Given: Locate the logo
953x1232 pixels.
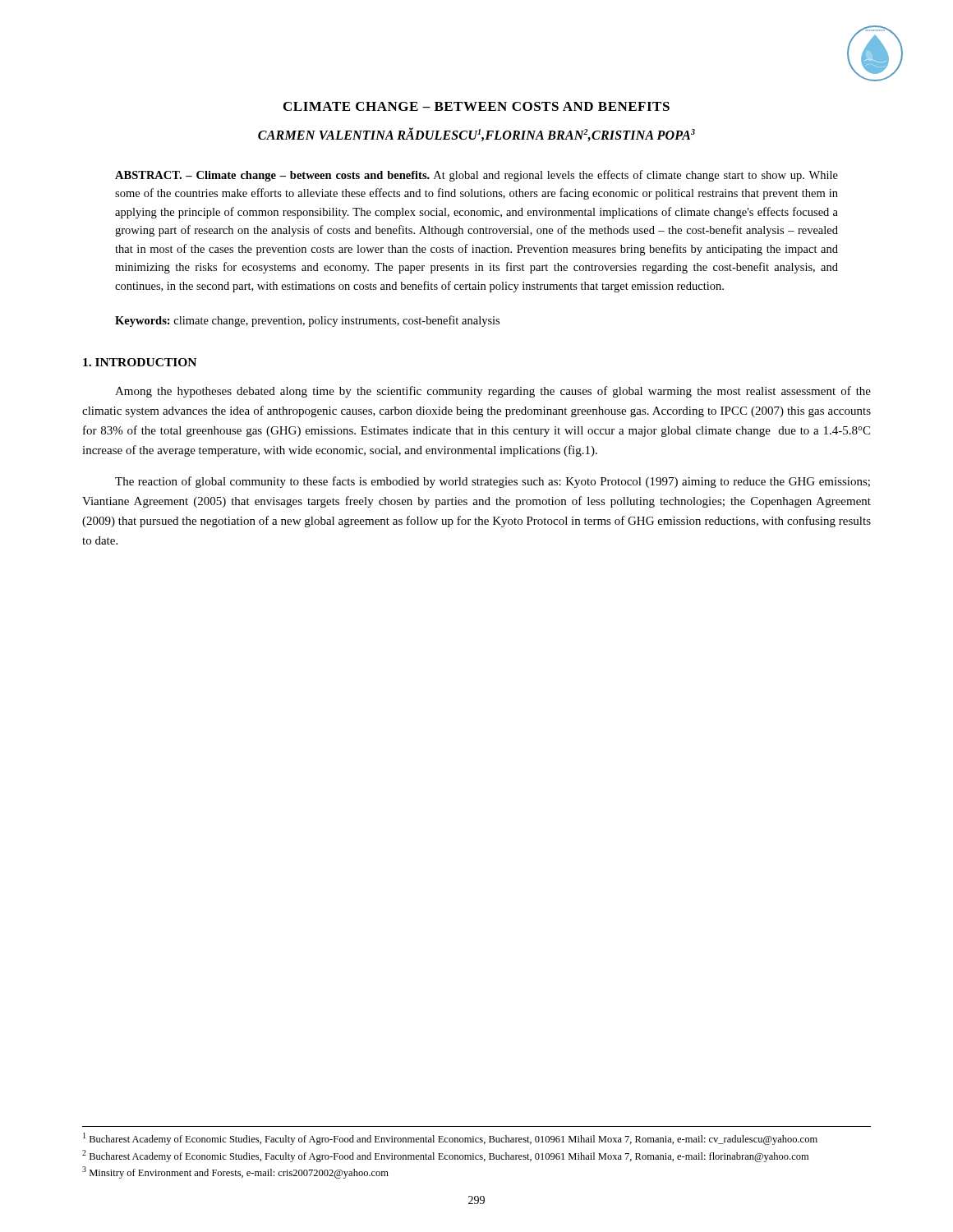Looking at the screenshot, I should tap(875, 53).
